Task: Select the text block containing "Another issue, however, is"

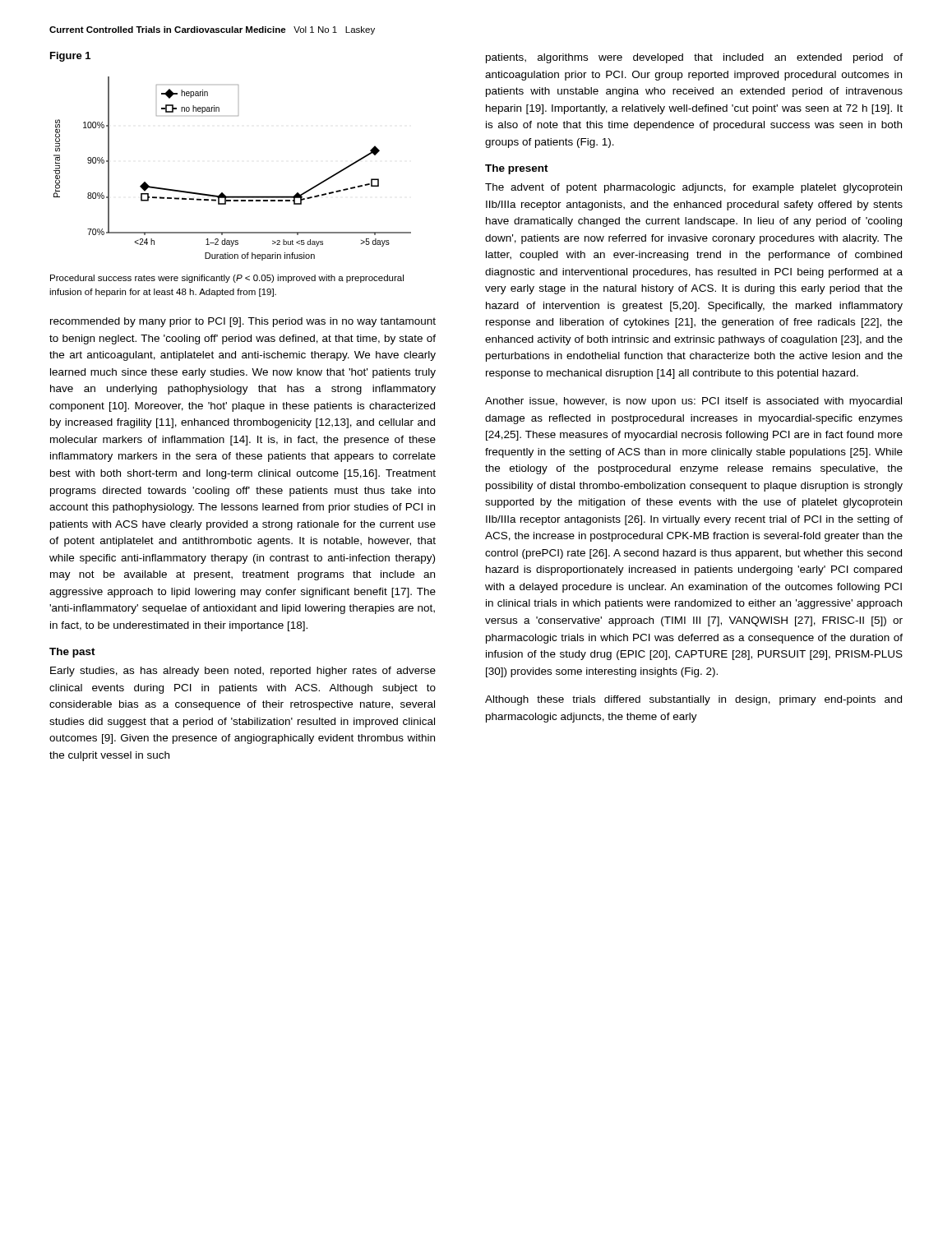Action: (x=694, y=536)
